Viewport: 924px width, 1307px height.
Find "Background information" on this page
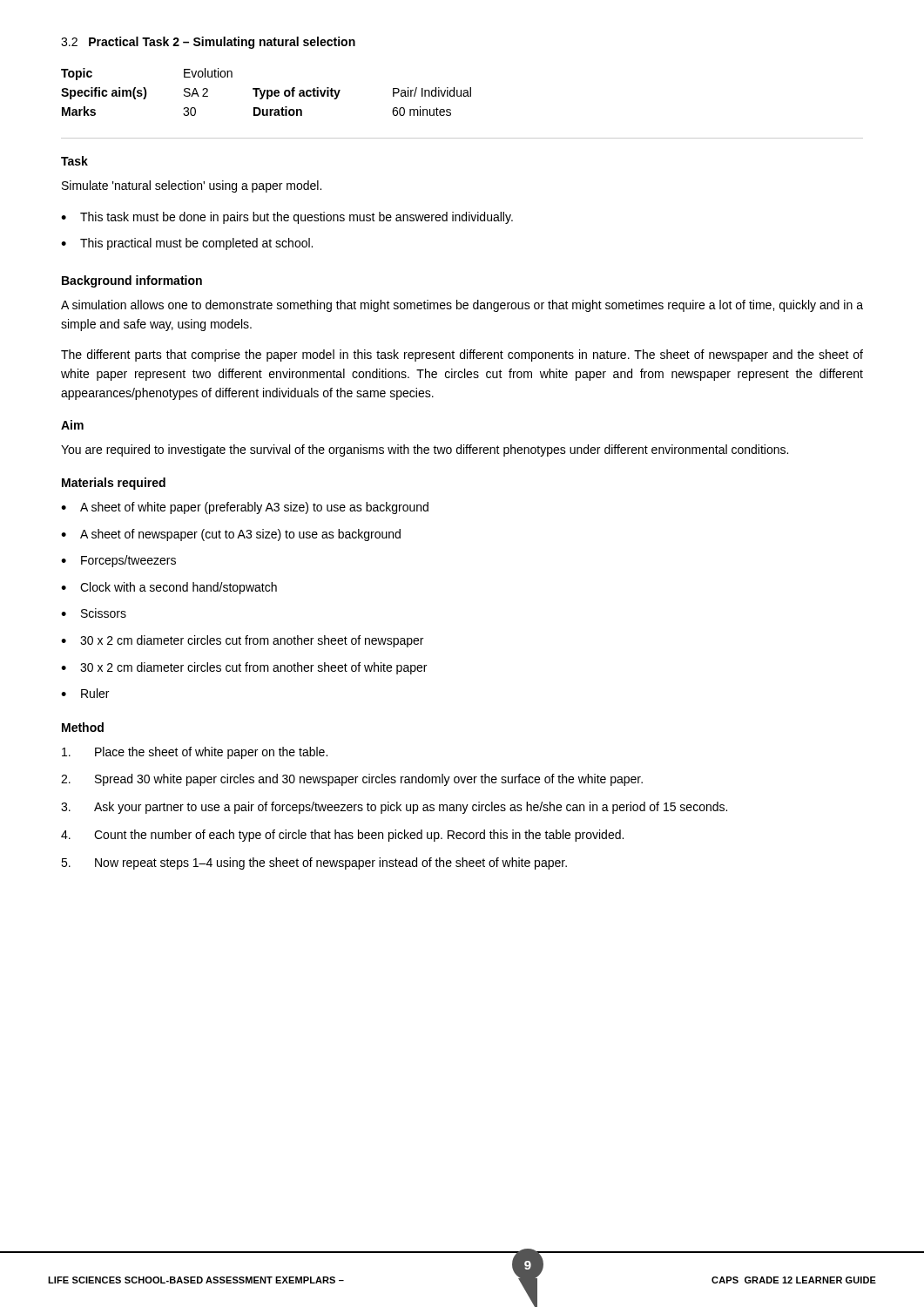pos(132,280)
